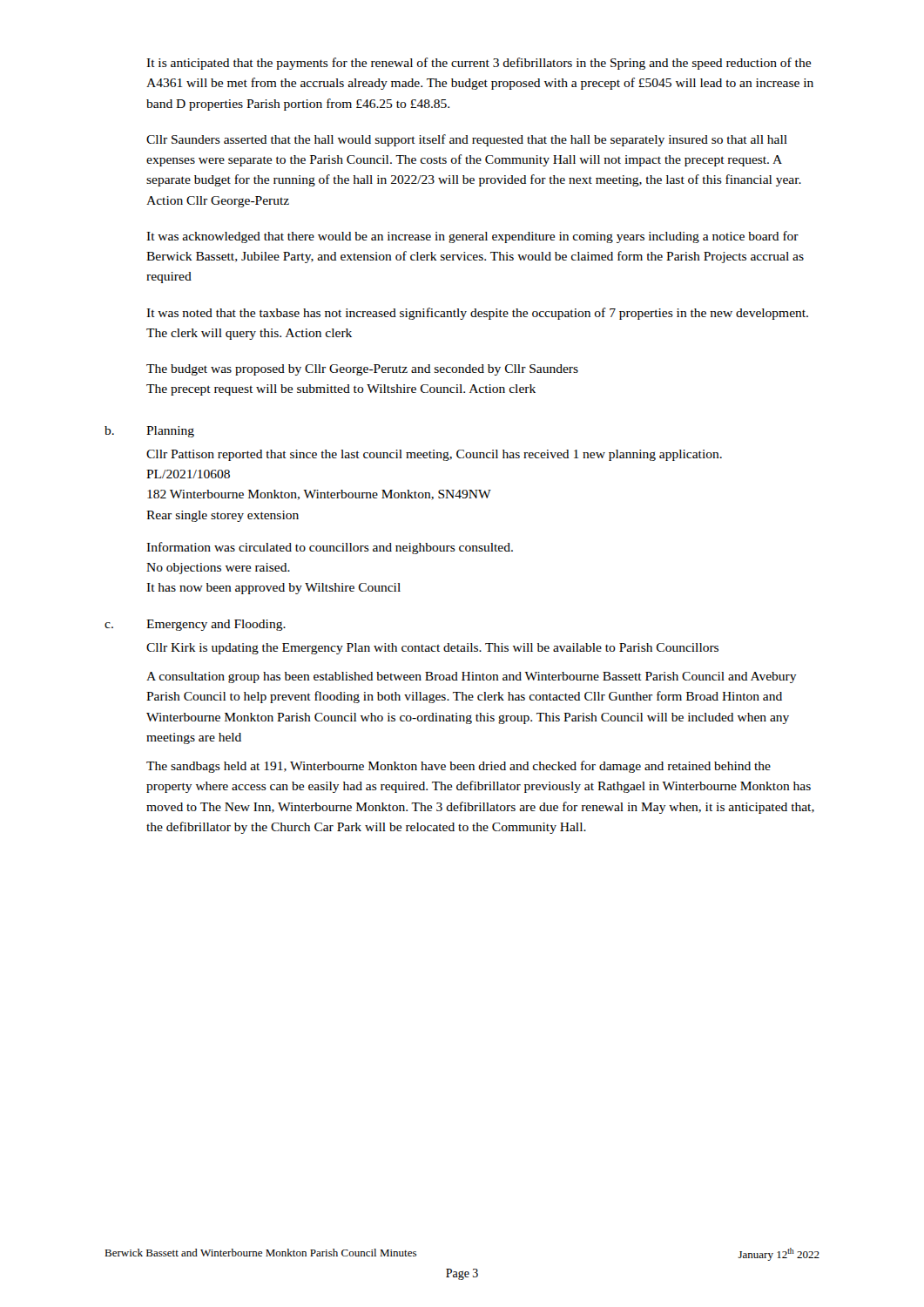Navigate to the block starting "It was acknowledged that there would be an"
This screenshot has width=924, height=1307.
(x=475, y=256)
